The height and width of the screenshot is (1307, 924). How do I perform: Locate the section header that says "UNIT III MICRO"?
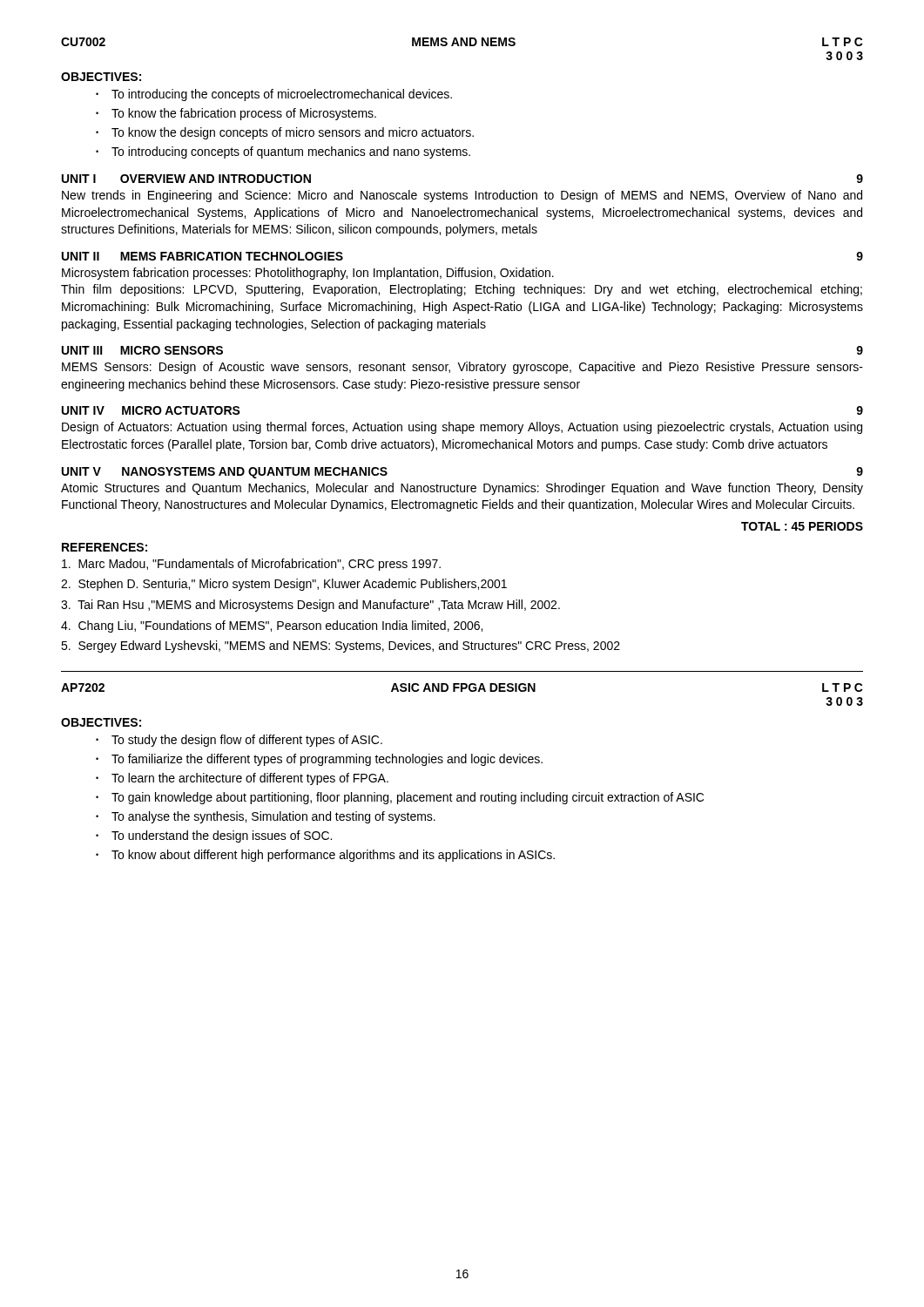click(85, 350)
